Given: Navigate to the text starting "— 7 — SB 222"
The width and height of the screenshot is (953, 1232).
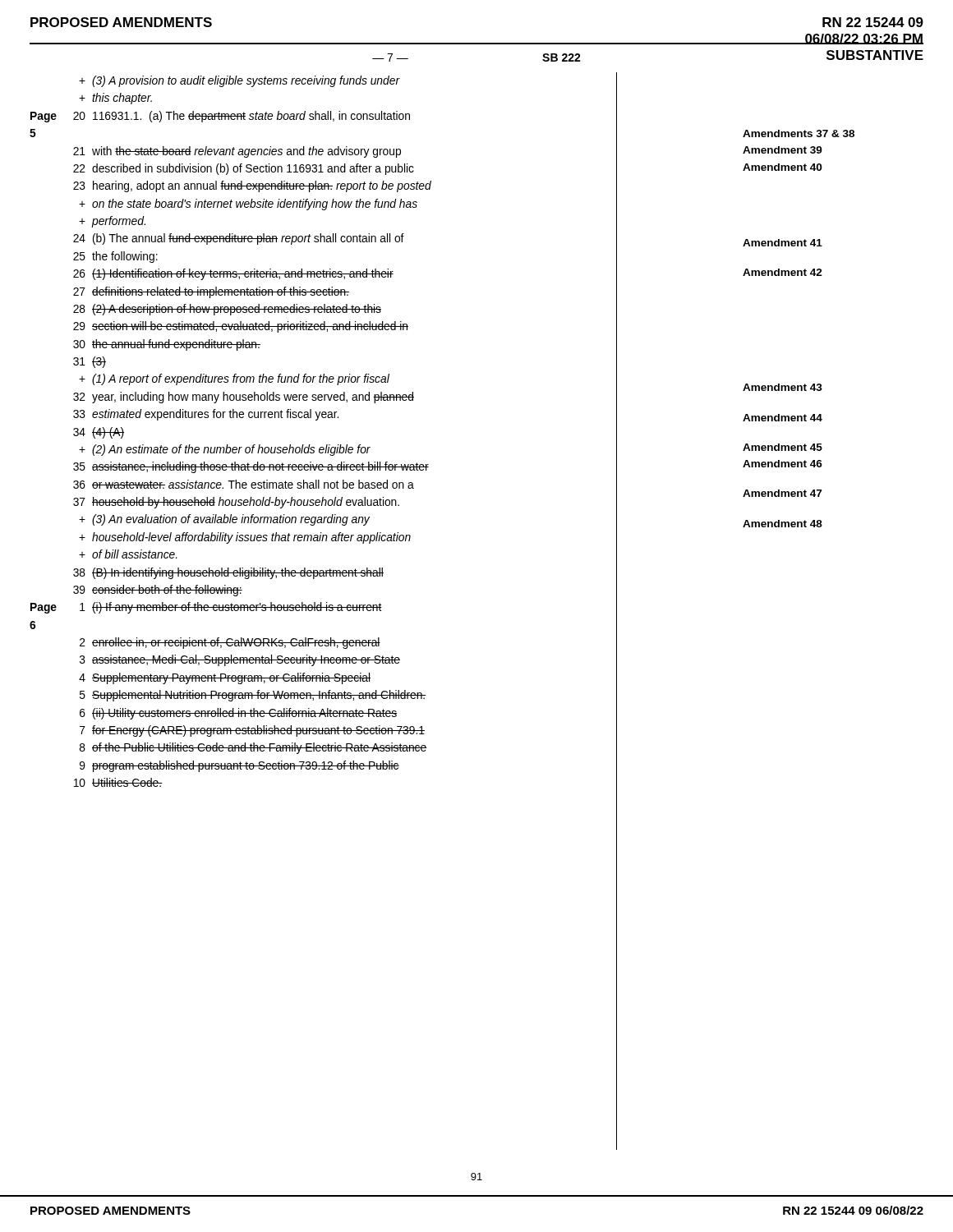Looking at the screenshot, I should coord(390,58).
